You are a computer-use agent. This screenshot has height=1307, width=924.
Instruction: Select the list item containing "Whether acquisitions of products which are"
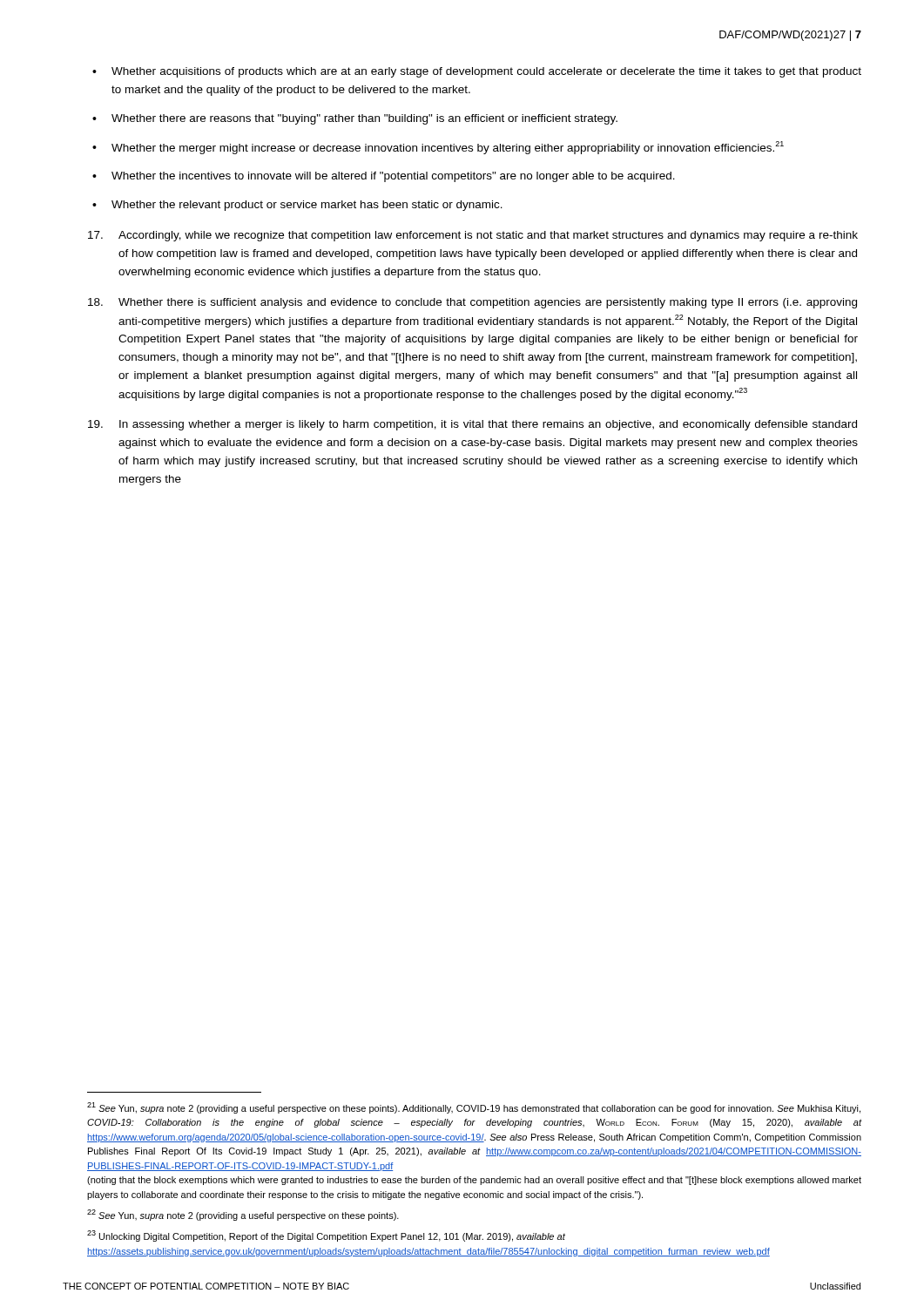point(486,80)
